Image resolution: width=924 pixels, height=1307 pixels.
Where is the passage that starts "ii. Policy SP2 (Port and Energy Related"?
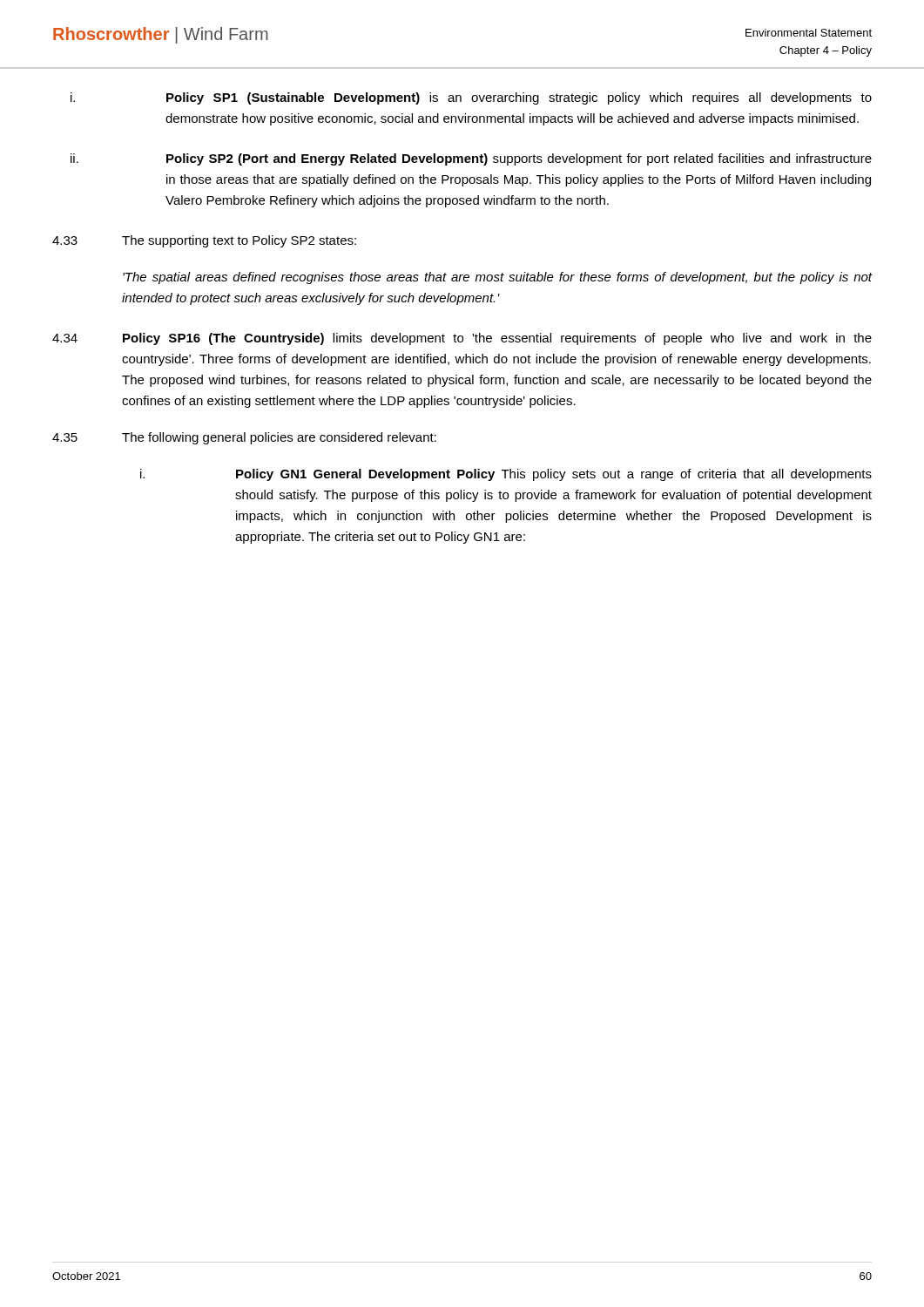click(x=462, y=179)
